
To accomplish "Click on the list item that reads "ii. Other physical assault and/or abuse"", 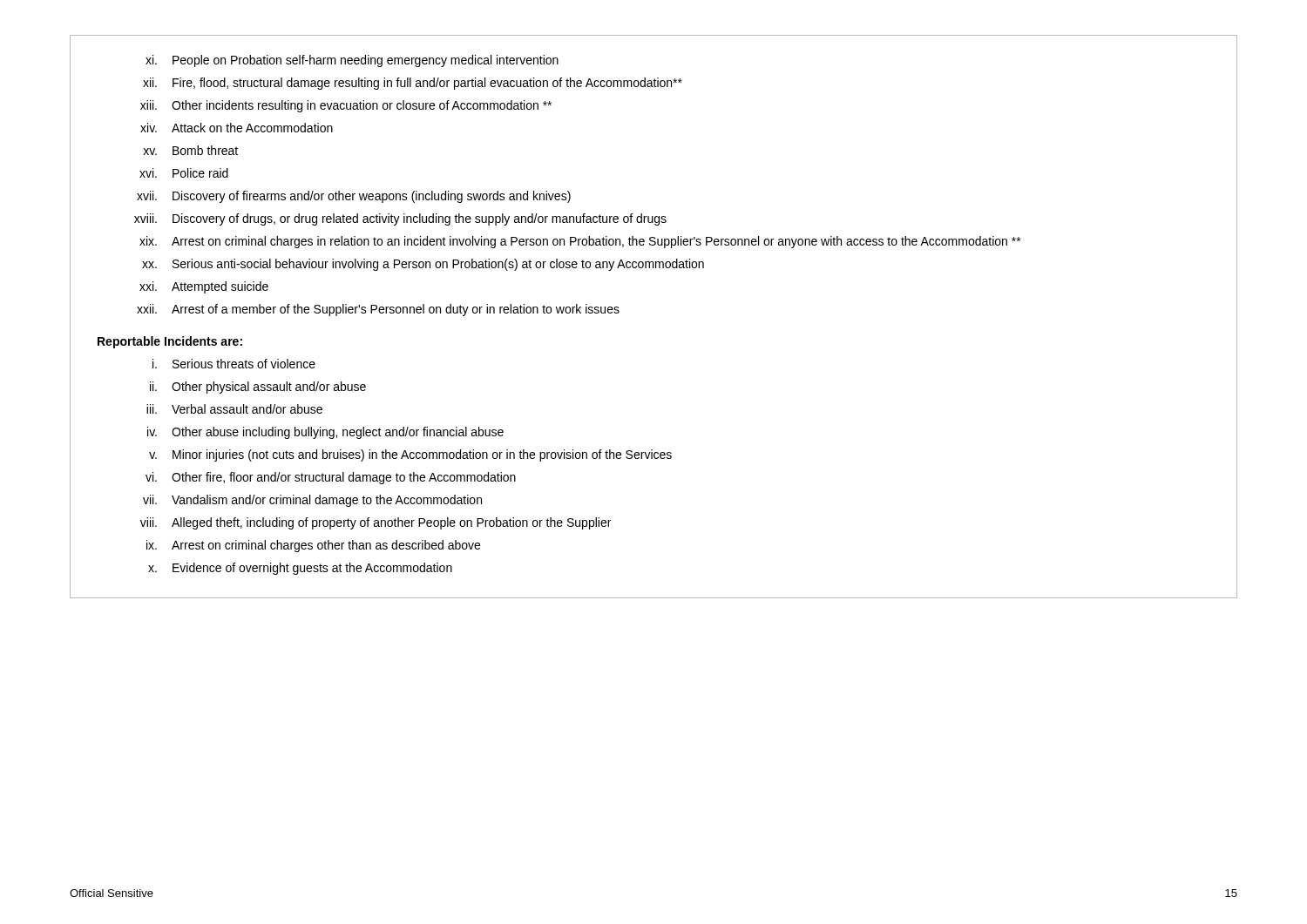I will coord(258,388).
